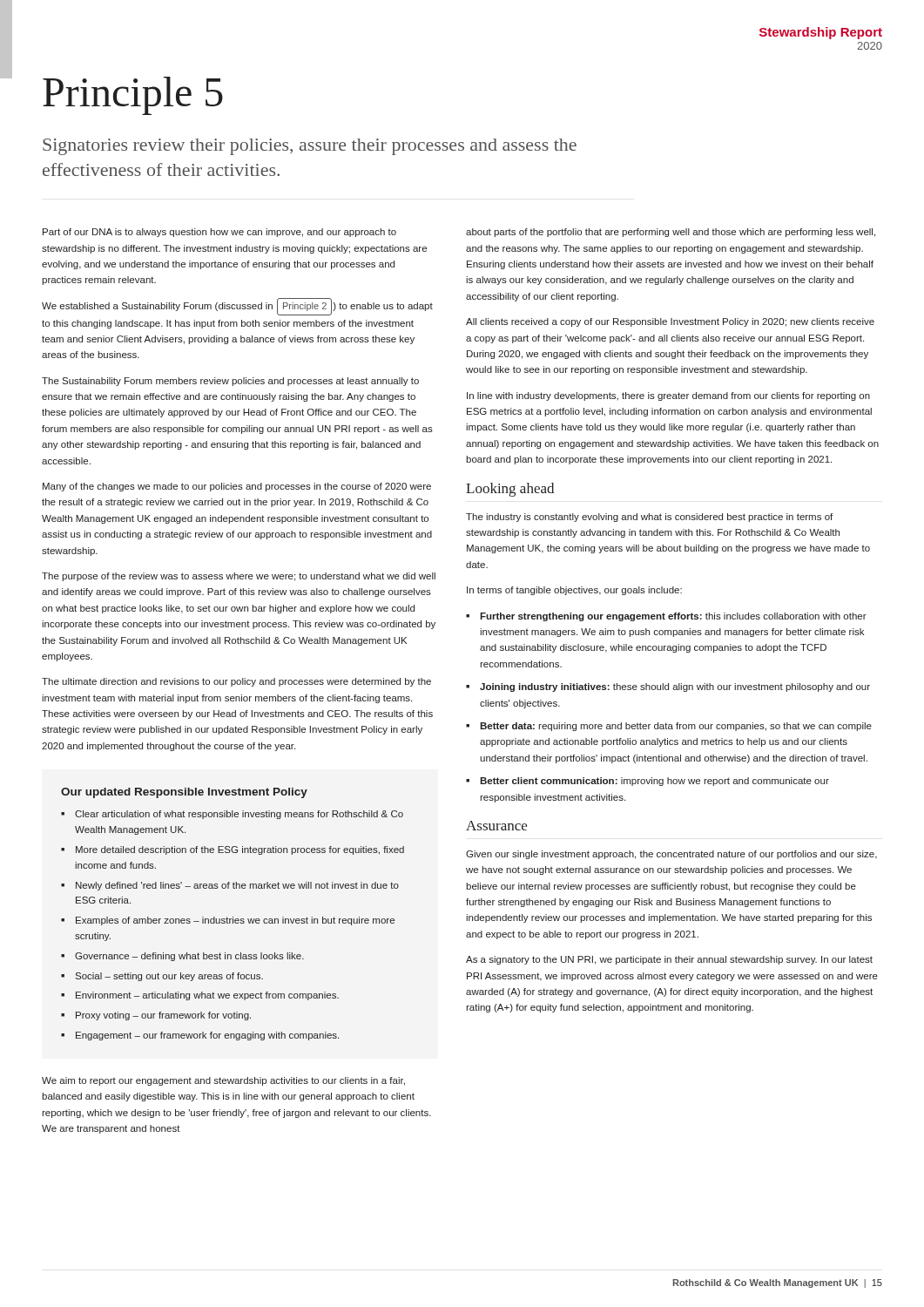Image resolution: width=924 pixels, height=1307 pixels.
Task: Find the list item containing "Newly defined 'red lines' – areas of the"
Action: pyautogui.click(x=237, y=893)
